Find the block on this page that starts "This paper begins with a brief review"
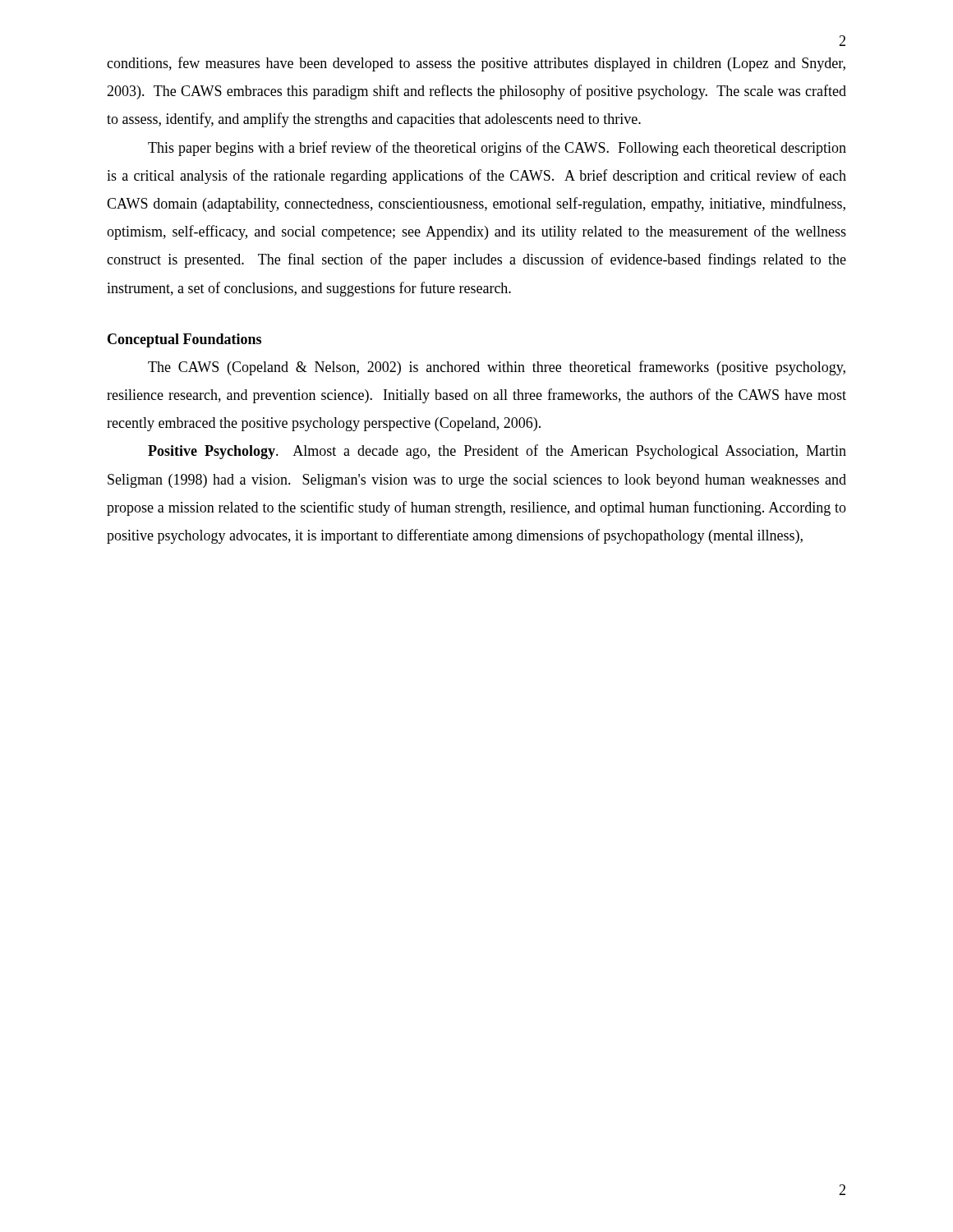The height and width of the screenshot is (1232, 953). 476,218
